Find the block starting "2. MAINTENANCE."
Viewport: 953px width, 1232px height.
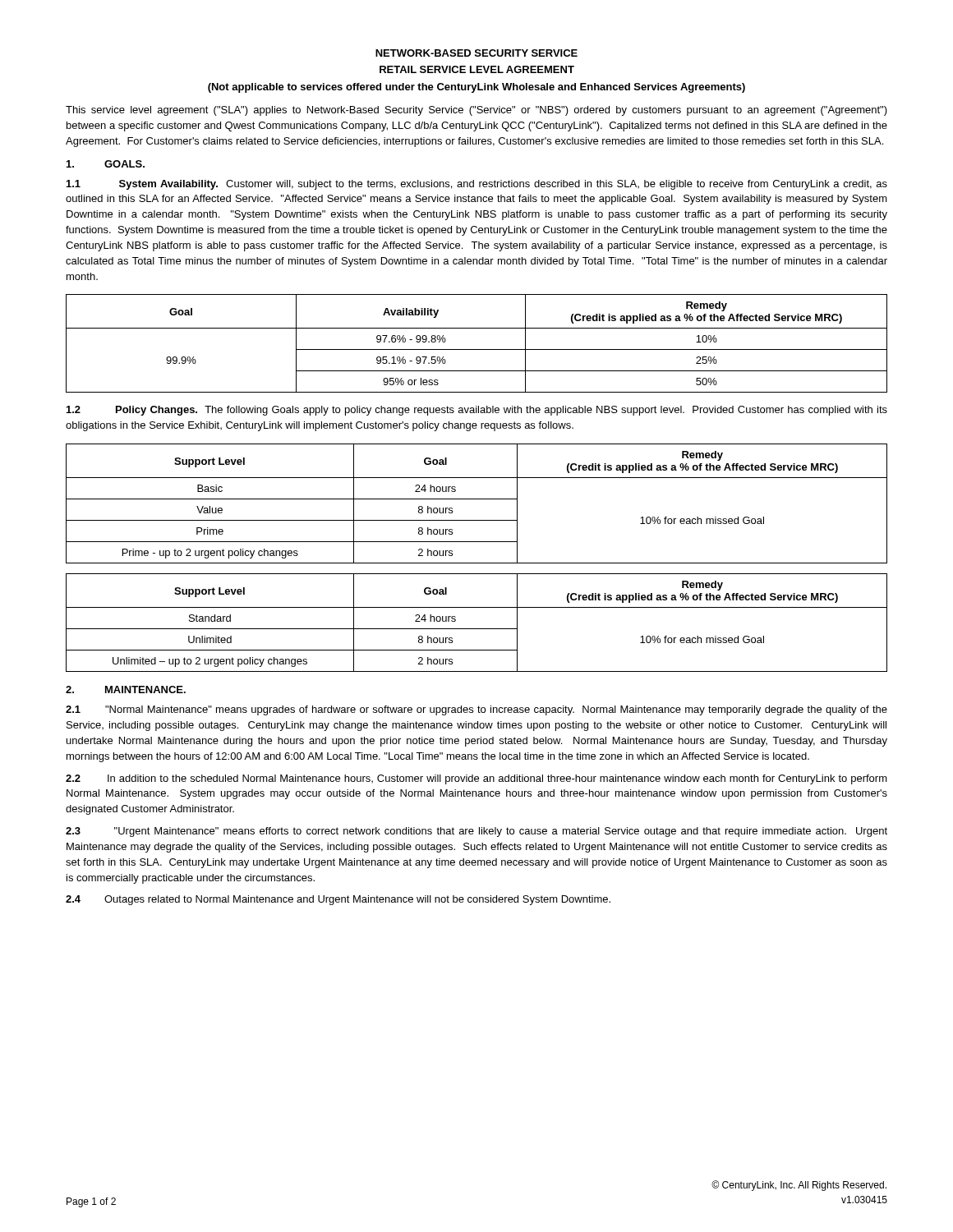coord(126,690)
